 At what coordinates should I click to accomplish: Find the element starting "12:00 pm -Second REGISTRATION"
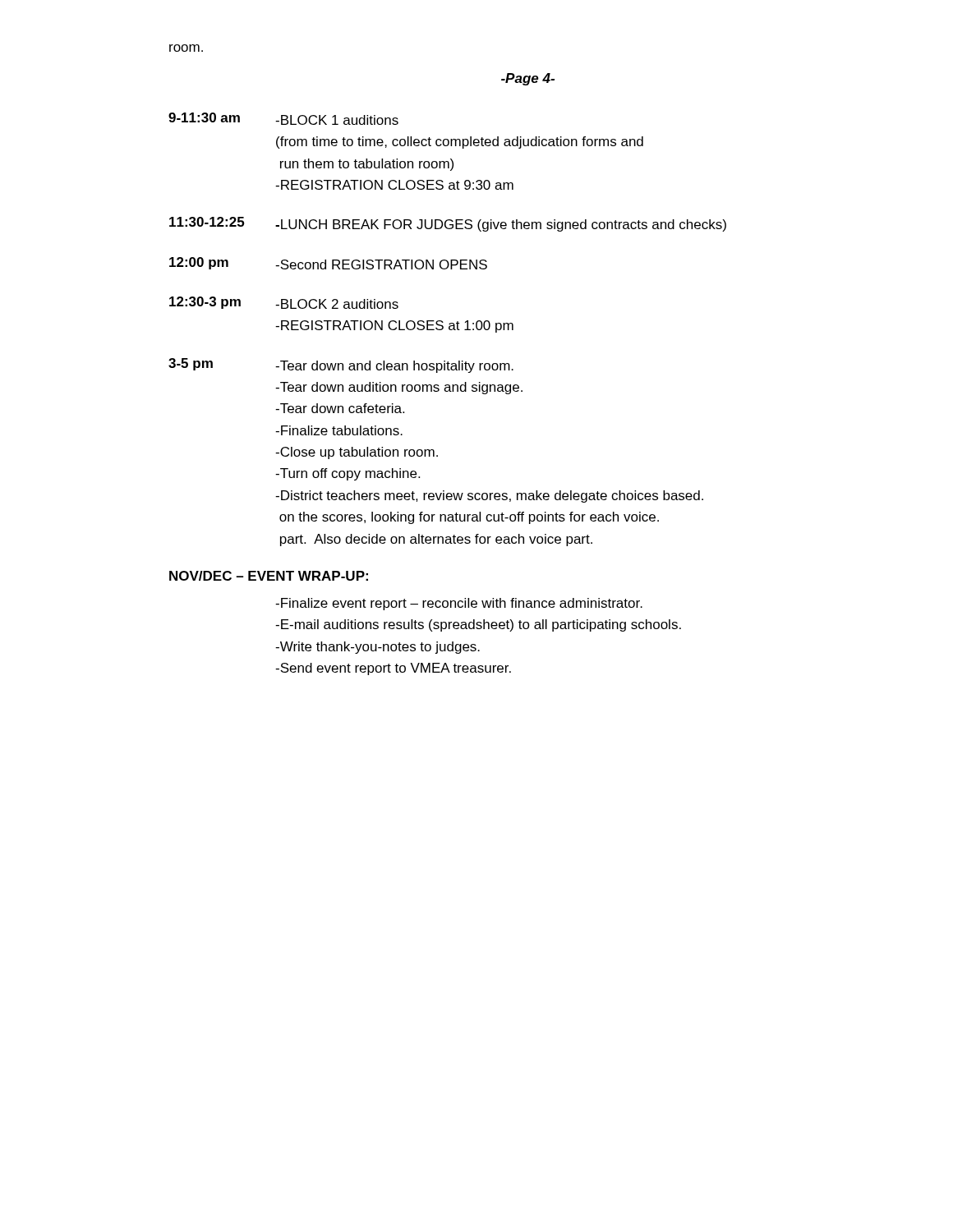pyautogui.click(x=328, y=263)
